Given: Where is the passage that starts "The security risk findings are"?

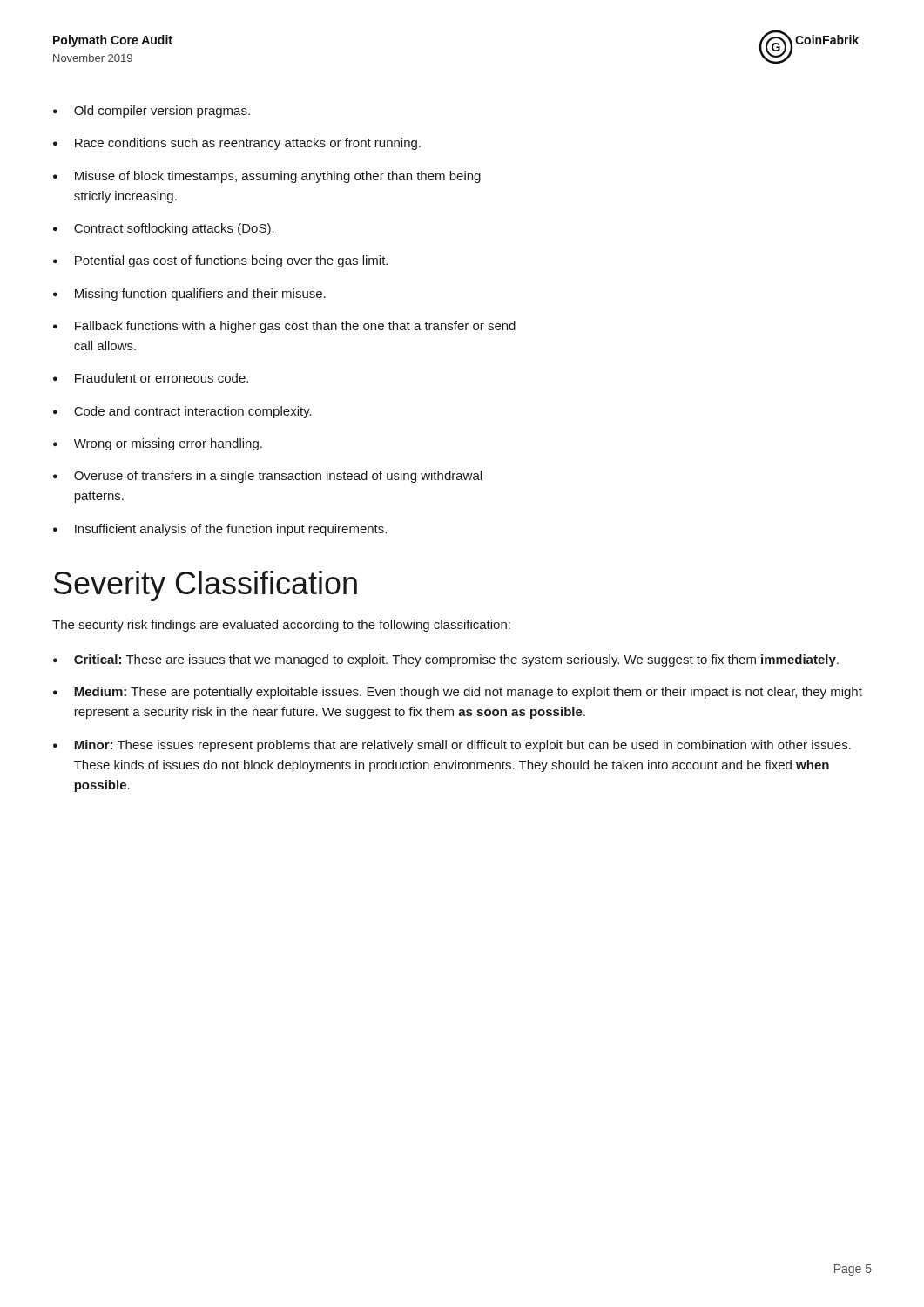Looking at the screenshot, I should click(282, 624).
